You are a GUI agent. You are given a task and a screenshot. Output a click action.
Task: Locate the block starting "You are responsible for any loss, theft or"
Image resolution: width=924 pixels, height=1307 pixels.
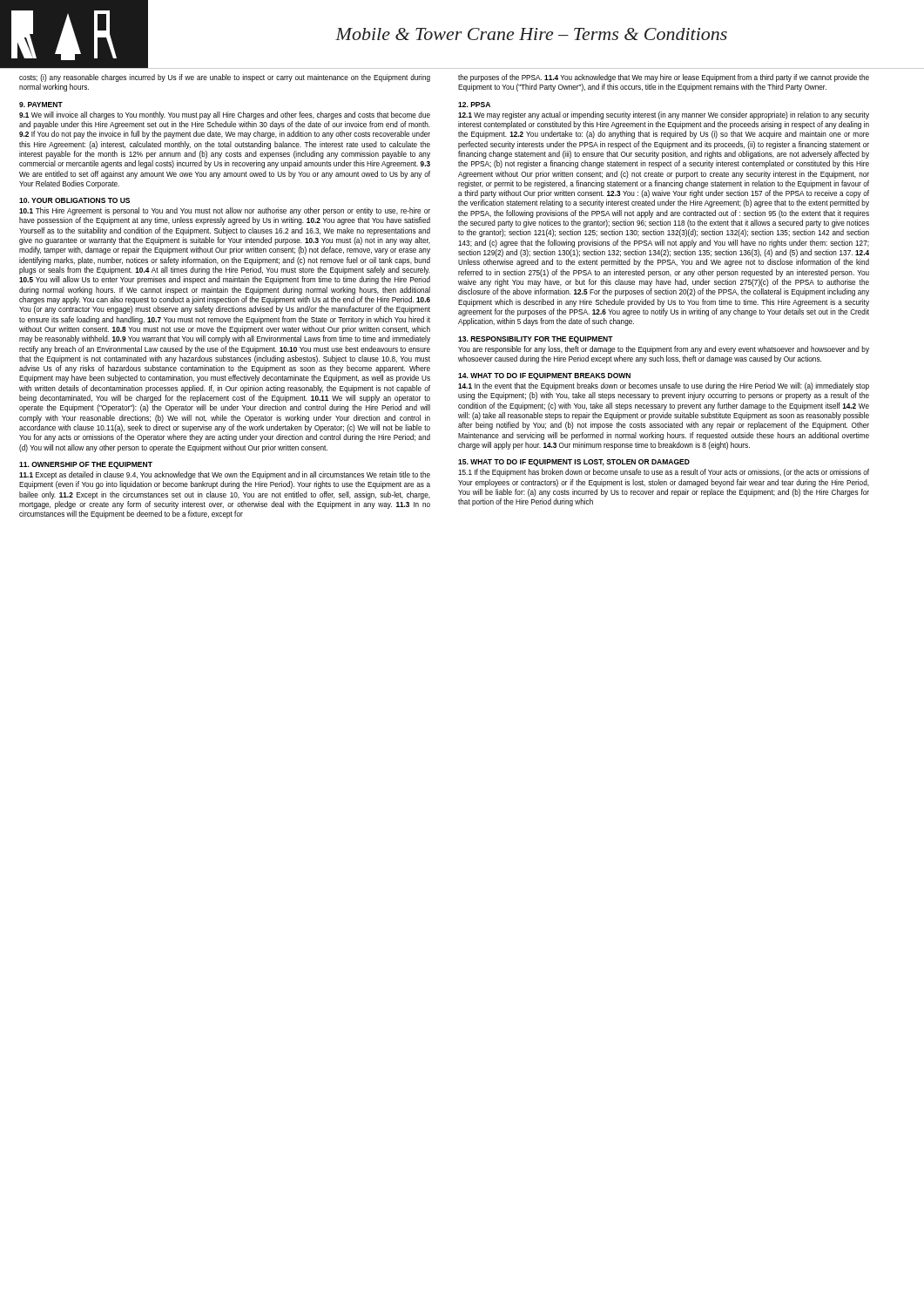[664, 354]
